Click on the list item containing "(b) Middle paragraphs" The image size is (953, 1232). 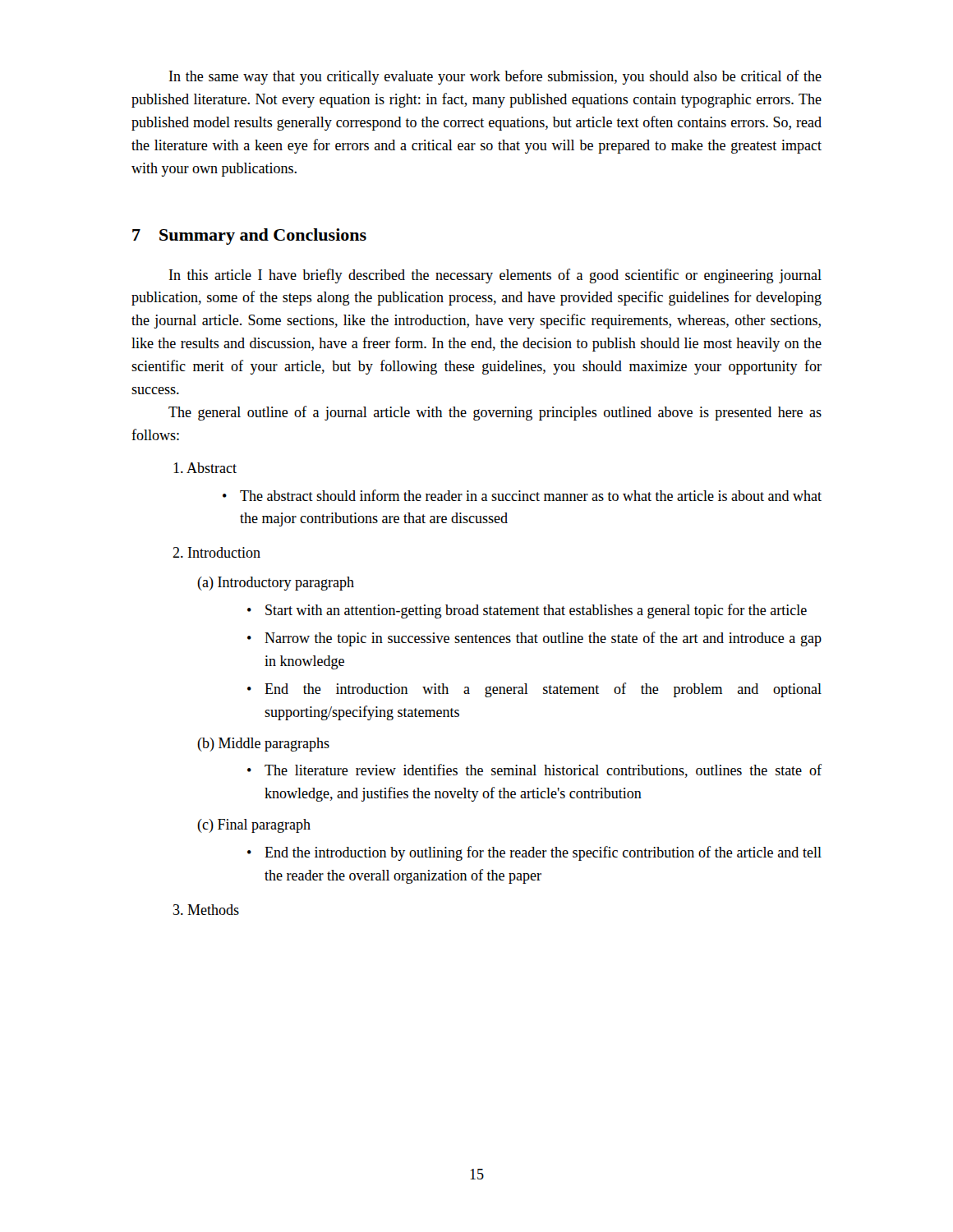pos(263,743)
